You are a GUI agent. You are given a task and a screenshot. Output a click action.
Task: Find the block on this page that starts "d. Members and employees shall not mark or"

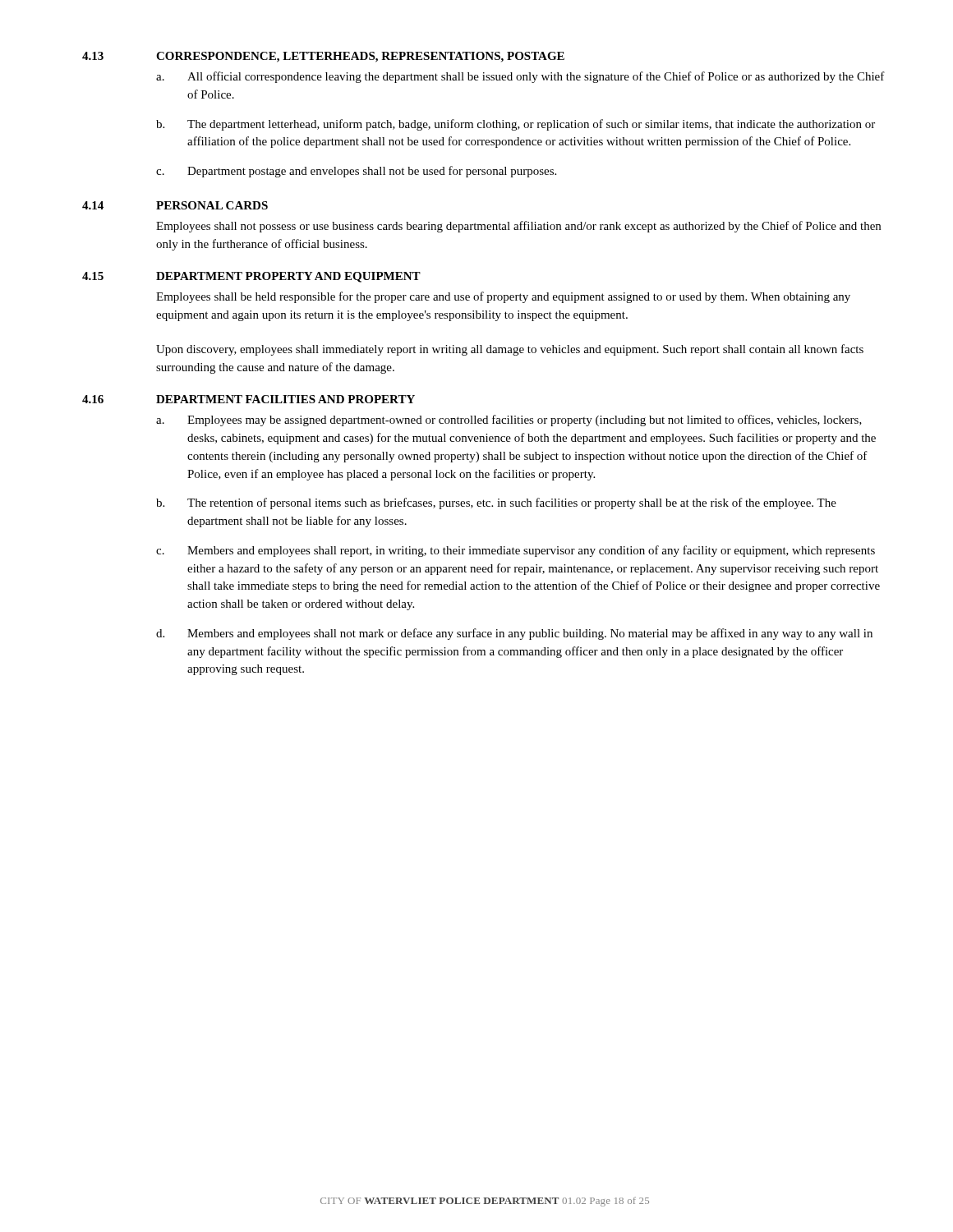click(x=522, y=652)
